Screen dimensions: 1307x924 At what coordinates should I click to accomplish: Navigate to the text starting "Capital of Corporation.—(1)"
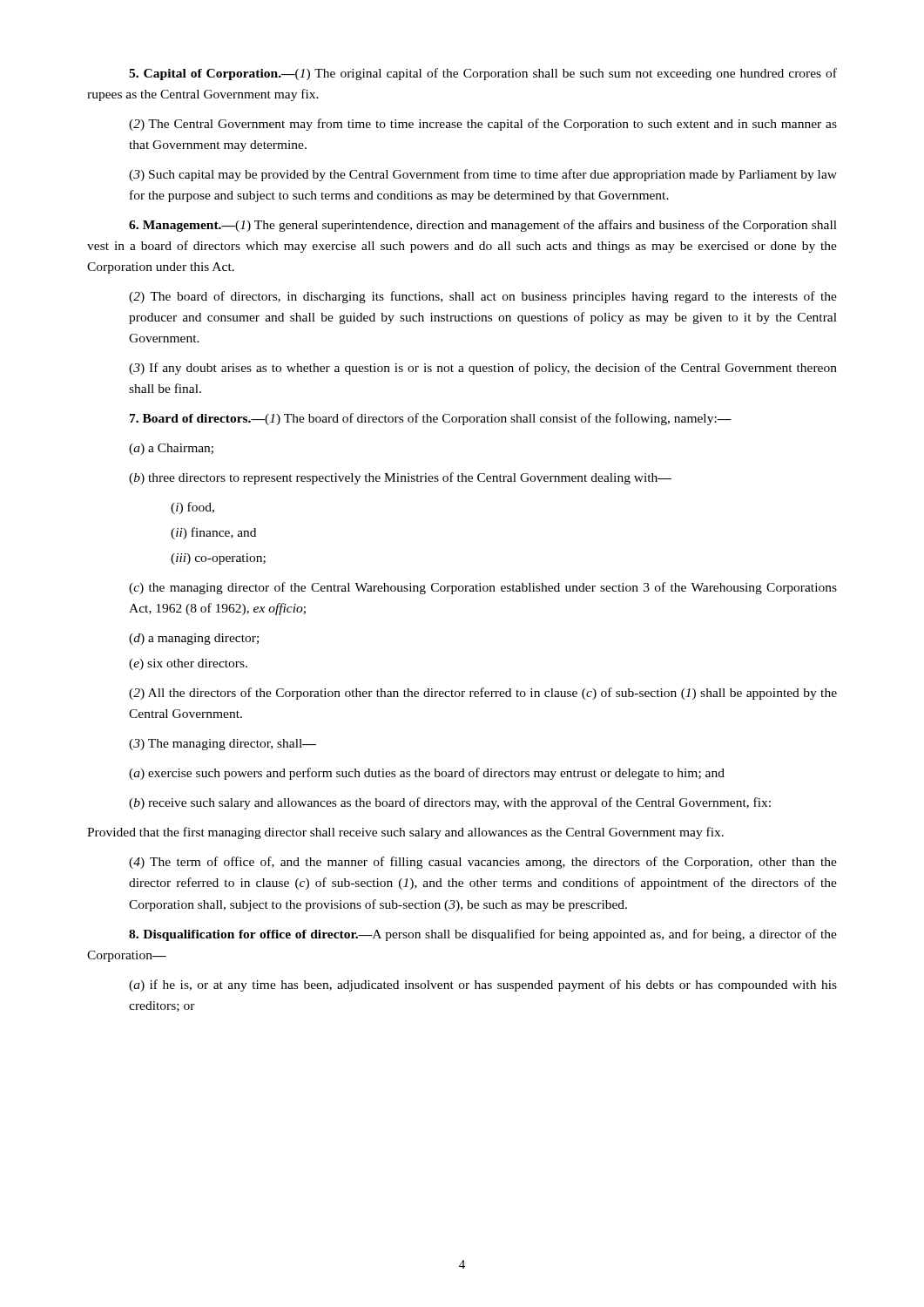tap(462, 84)
